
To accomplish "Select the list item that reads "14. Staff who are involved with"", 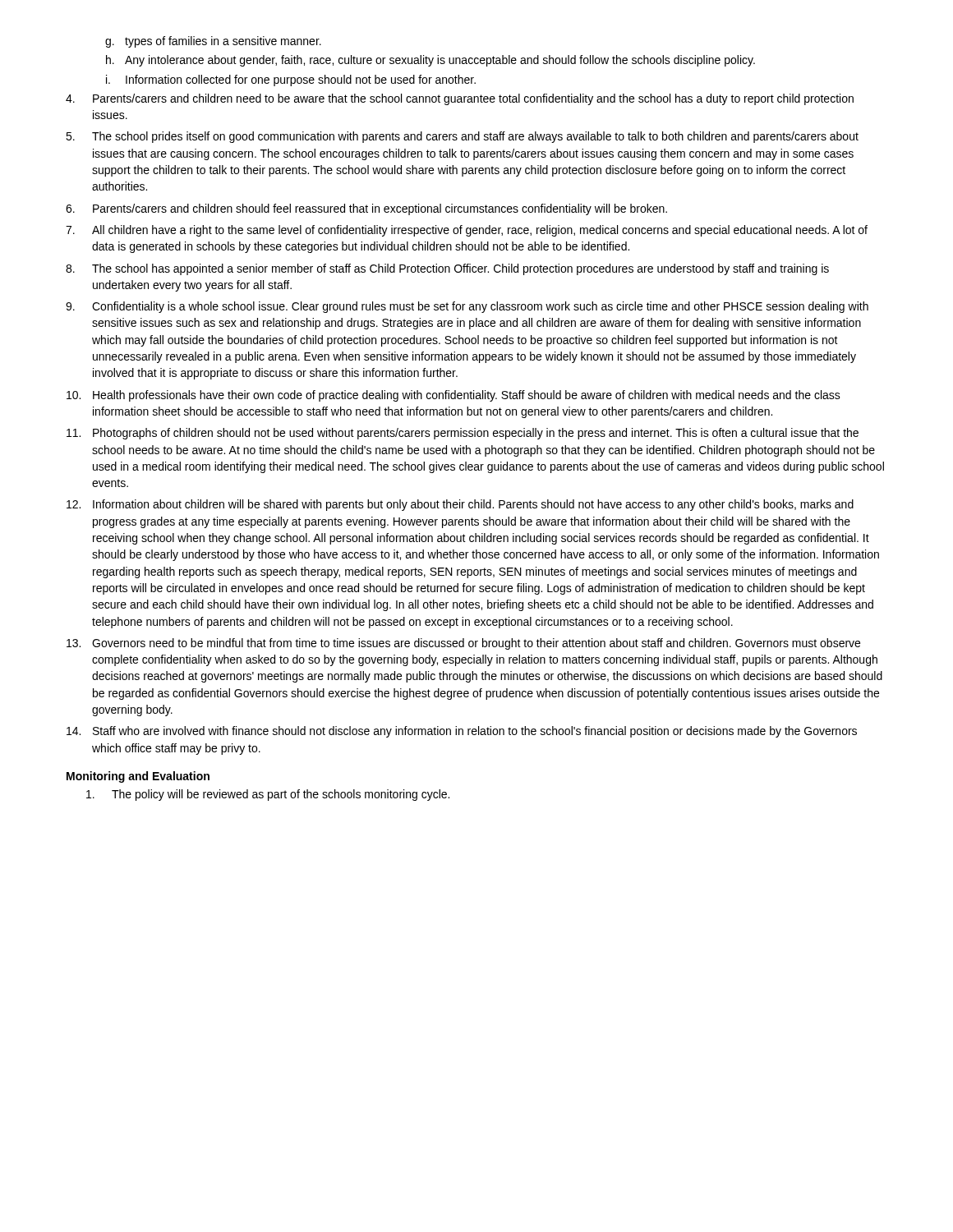I will [x=476, y=740].
